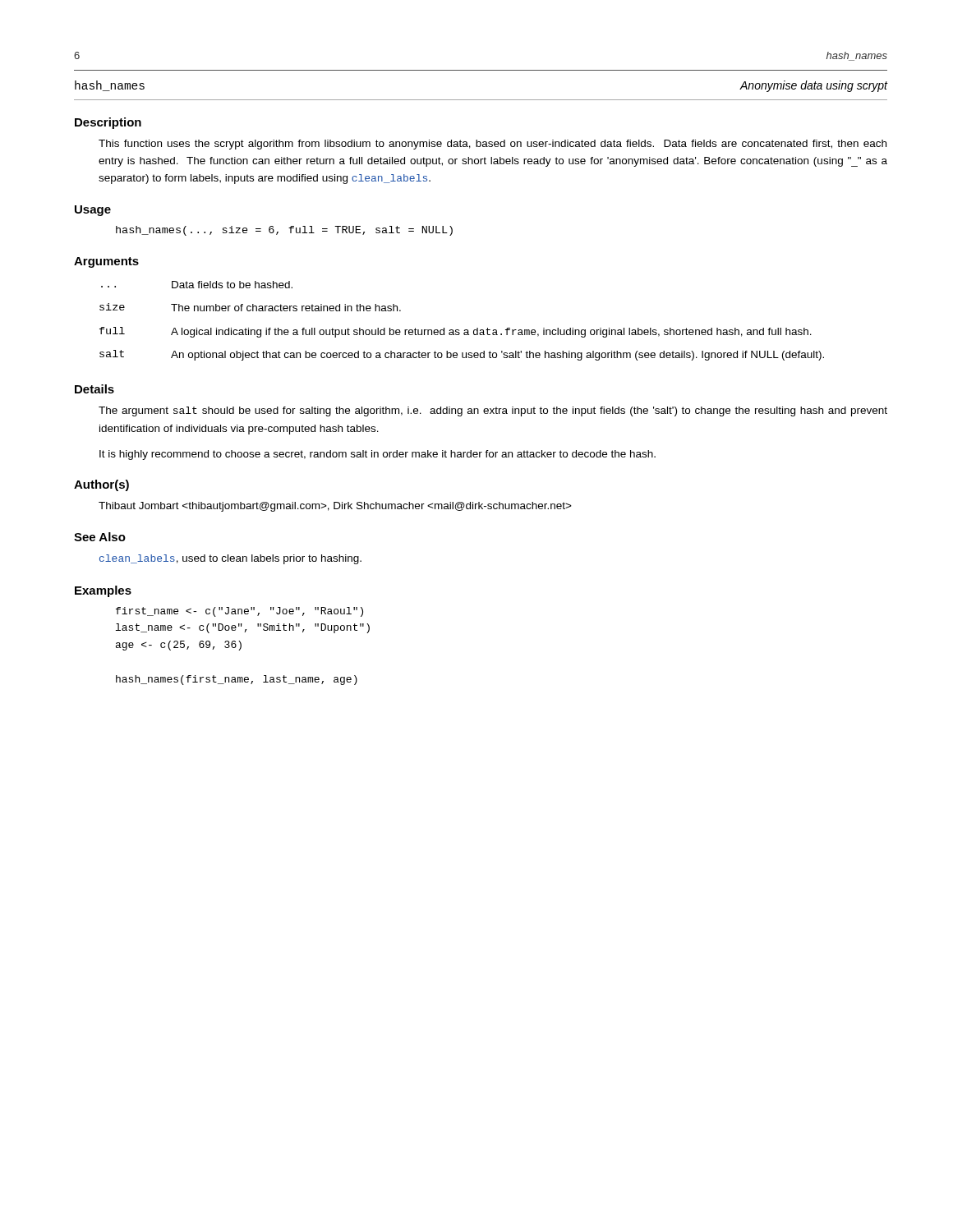Click on the text block that reads "The argument salt should be"
953x1232 pixels.
(x=493, y=419)
